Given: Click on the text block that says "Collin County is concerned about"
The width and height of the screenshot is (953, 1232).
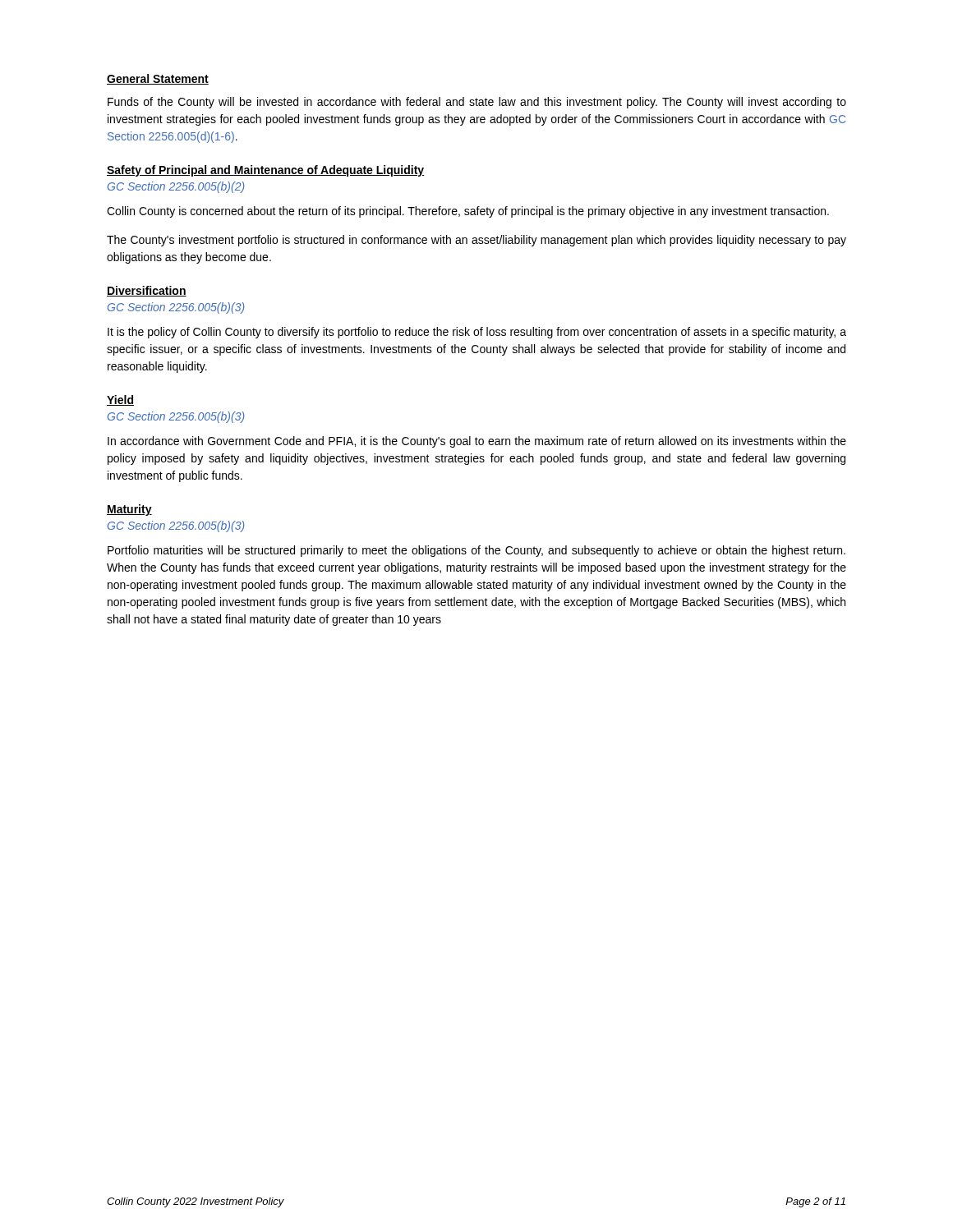Looking at the screenshot, I should click(x=468, y=211).
